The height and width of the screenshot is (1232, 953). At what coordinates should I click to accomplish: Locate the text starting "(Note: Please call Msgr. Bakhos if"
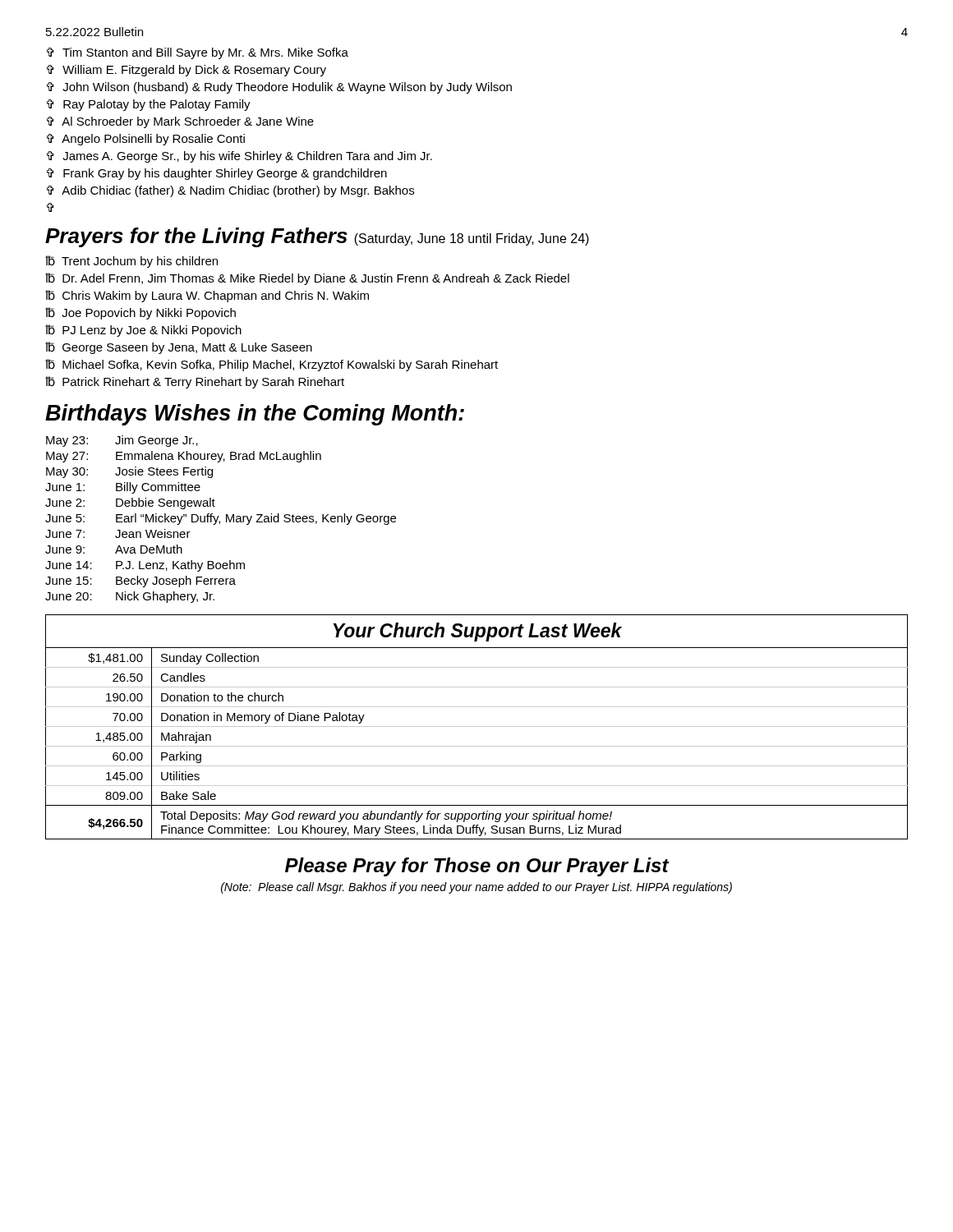click(x=476, y=887)
